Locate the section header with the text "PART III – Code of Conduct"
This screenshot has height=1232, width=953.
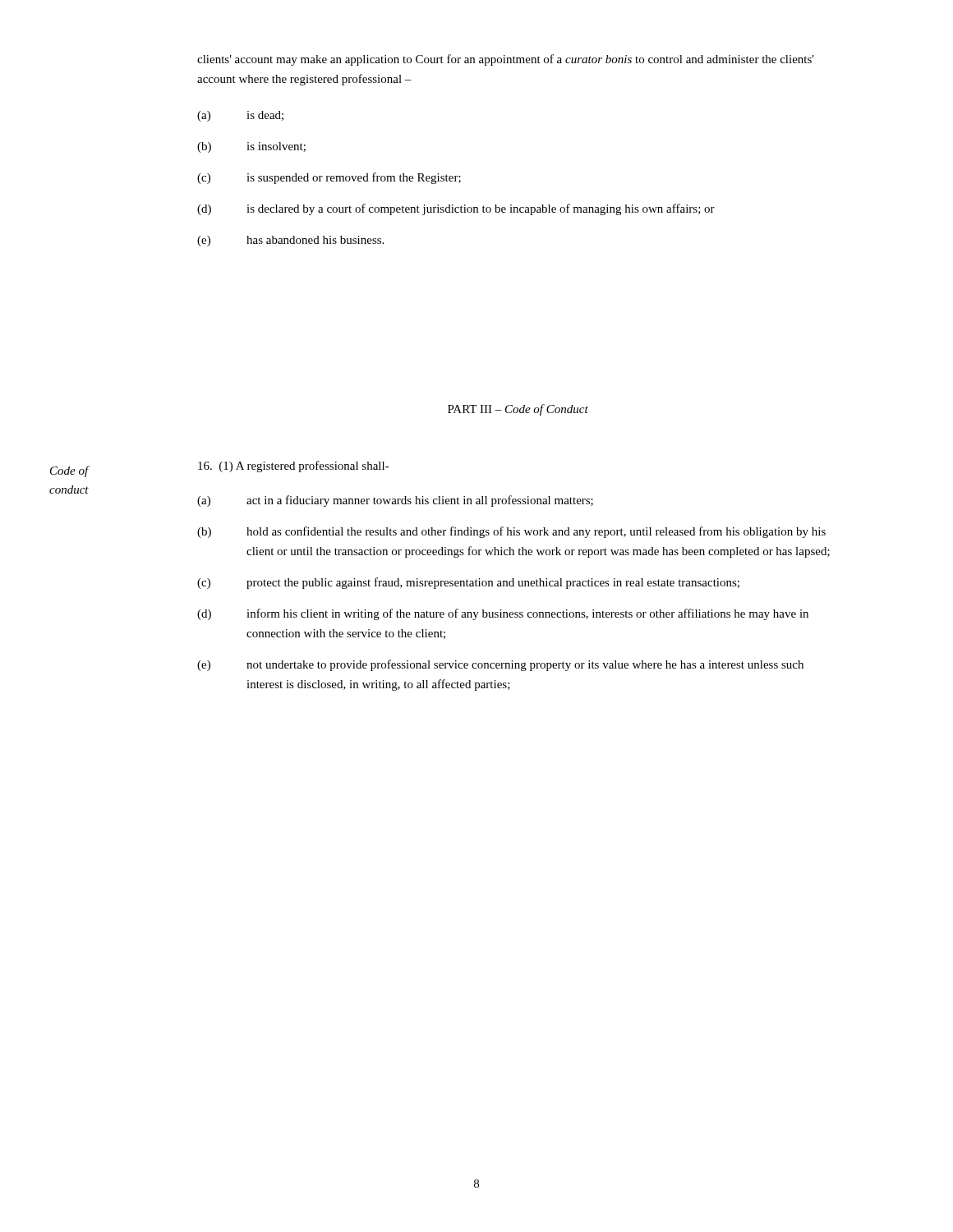[518, 409]
